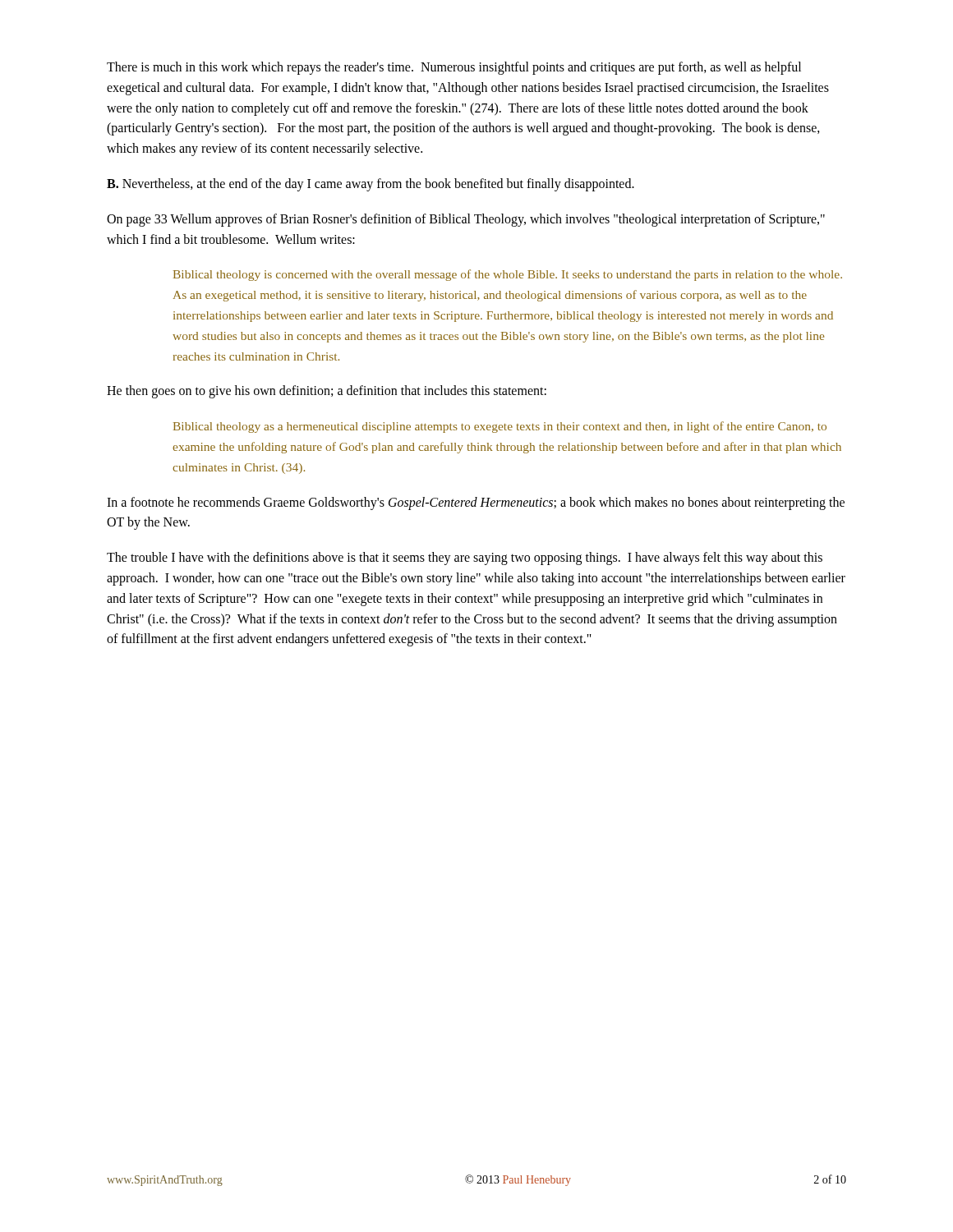Screen dimensions: 1232x953
Task: Click on the passage starting "In a footnote he recommends Graeme"
Action: (x=476, y=512)
